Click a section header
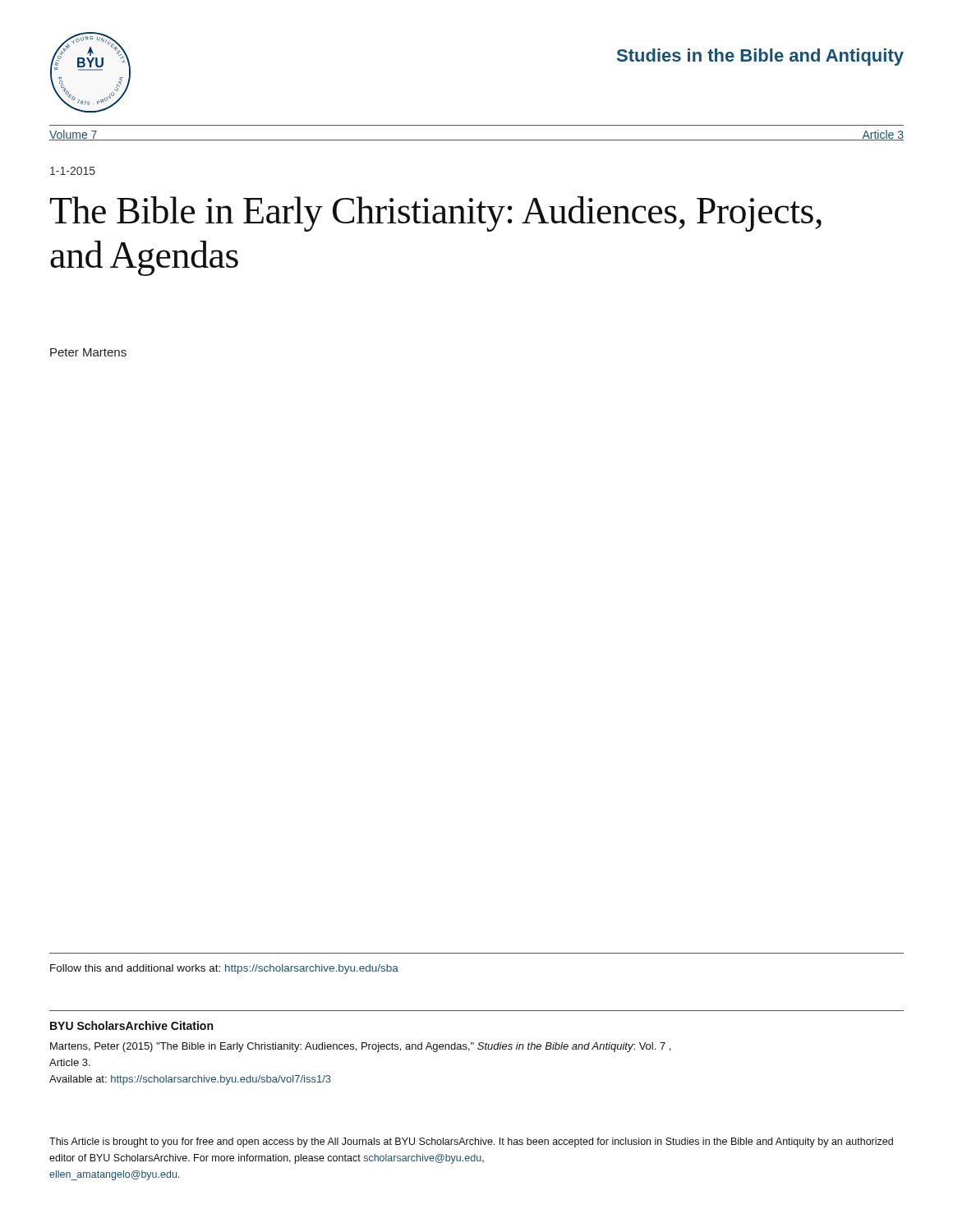 click(x=131, y=1026)
